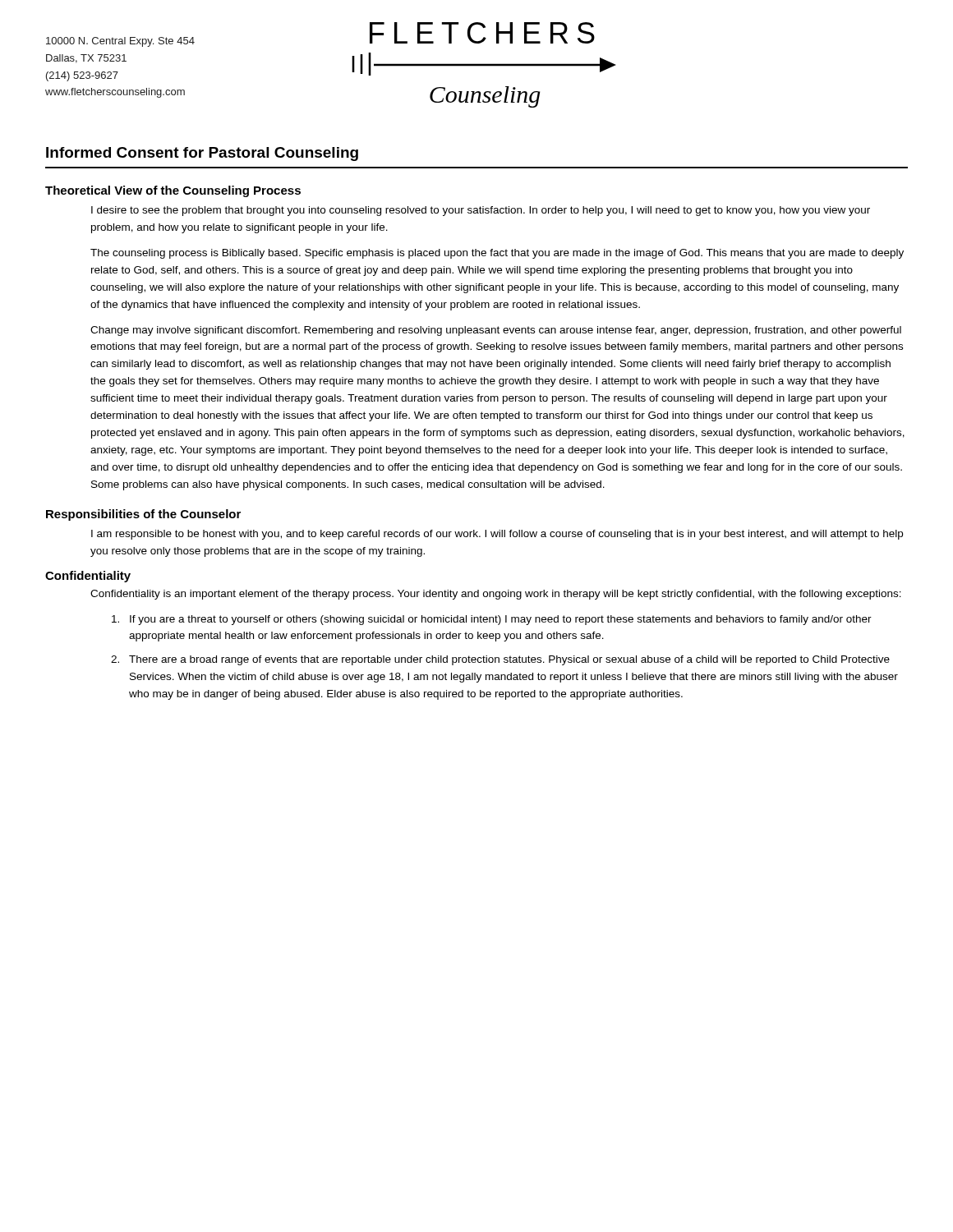Select the section header that says "Theoretical View of the Counseling Process"
Viewport: 953px width, 1232px height.
pos(173,190)
